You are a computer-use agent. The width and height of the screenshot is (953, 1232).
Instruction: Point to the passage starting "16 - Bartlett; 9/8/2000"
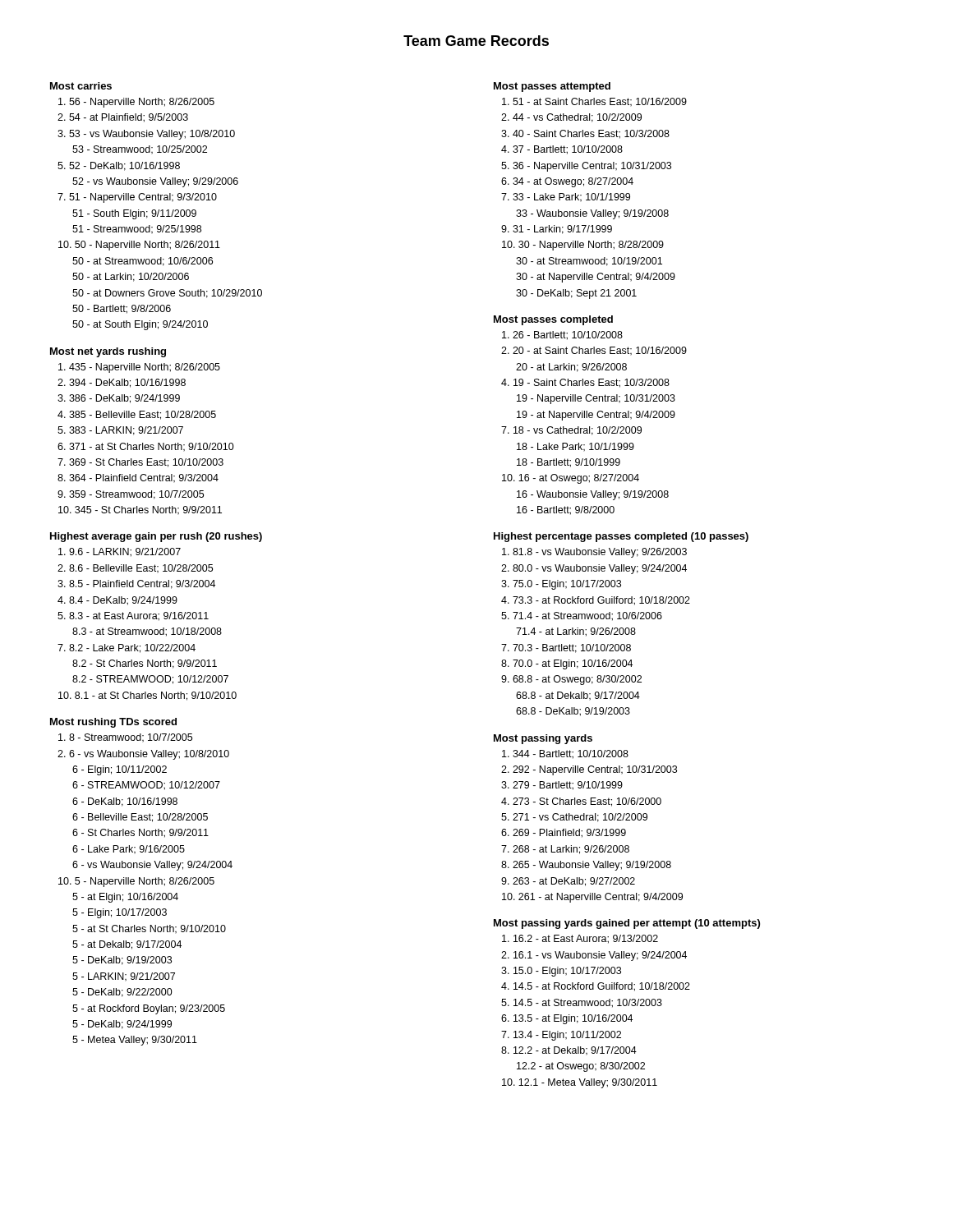(x=565, y=510)
